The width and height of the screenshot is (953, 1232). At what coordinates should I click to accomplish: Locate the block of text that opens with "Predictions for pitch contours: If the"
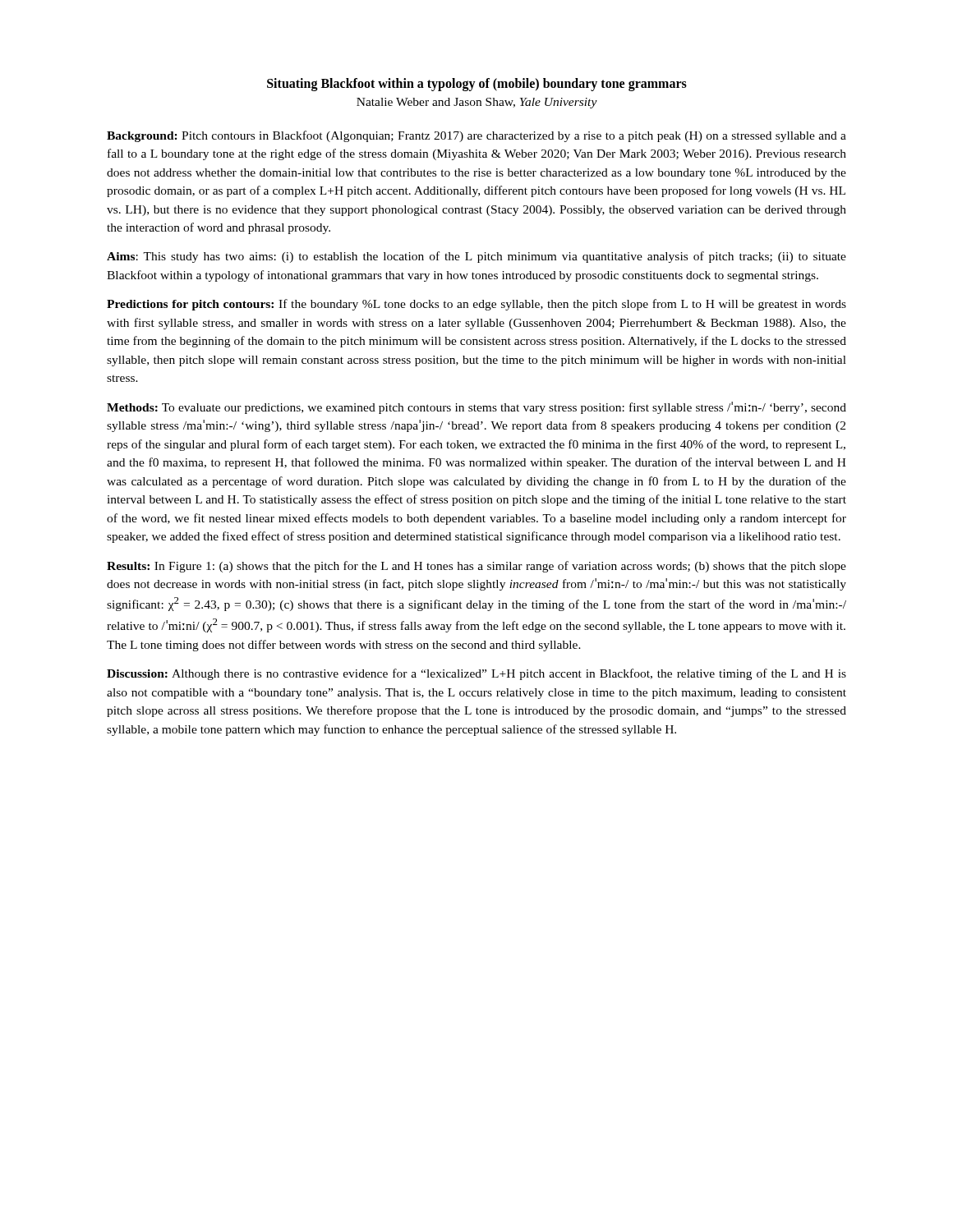(x=476, y=341)
